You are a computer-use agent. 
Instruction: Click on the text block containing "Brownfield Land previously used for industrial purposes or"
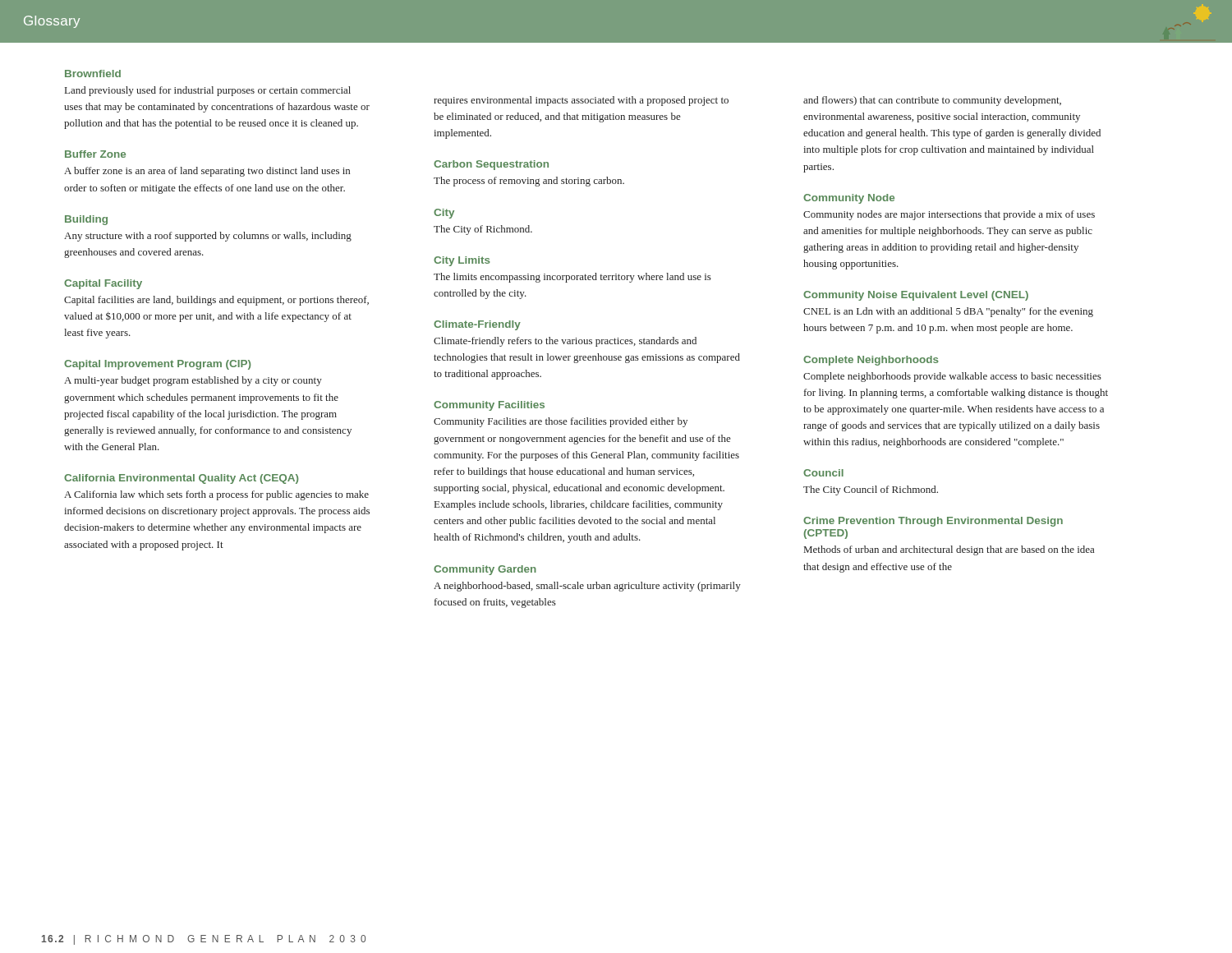[x=218, y=100]
